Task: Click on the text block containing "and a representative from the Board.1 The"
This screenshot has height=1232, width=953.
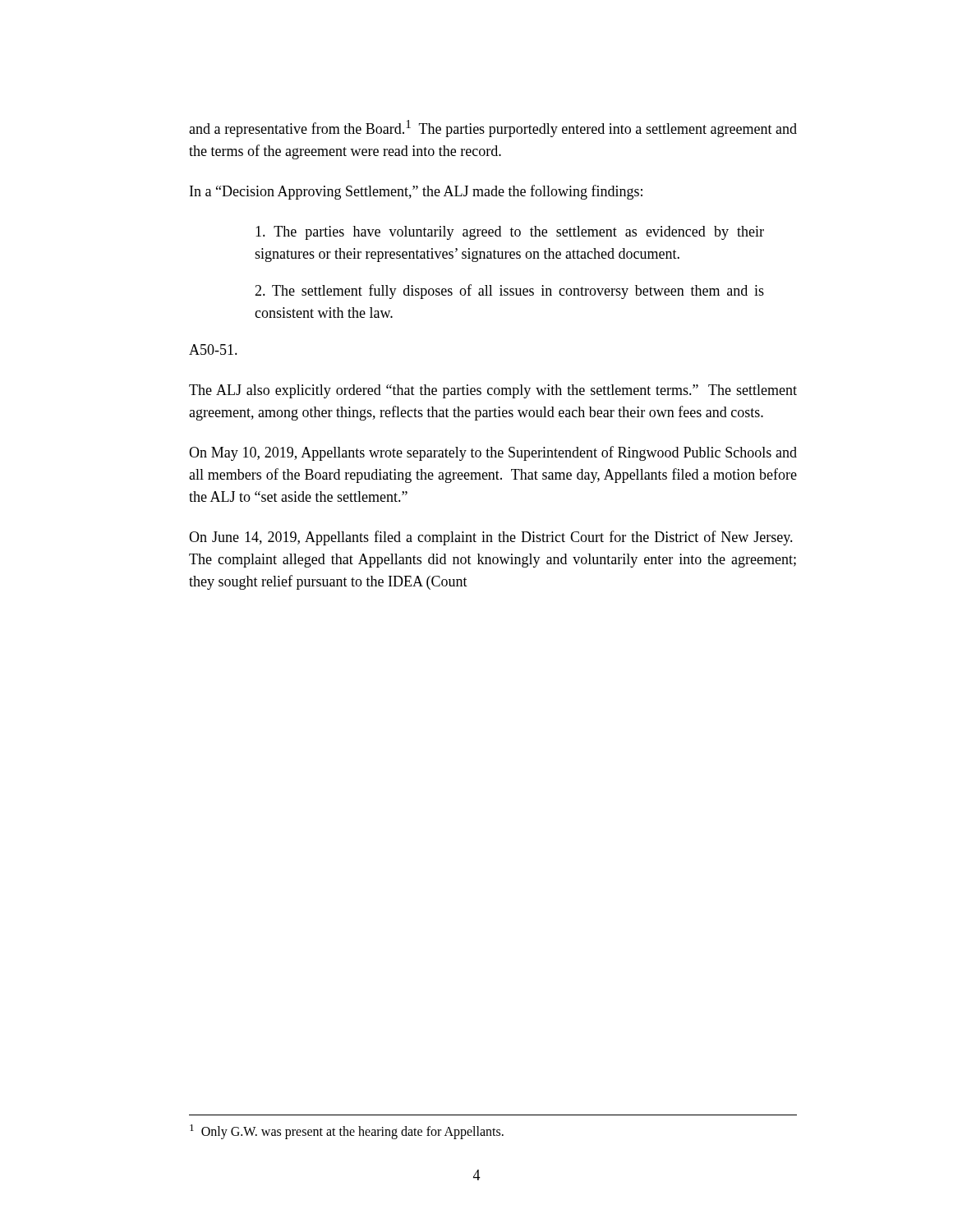Action: click(x=493, y=138)
